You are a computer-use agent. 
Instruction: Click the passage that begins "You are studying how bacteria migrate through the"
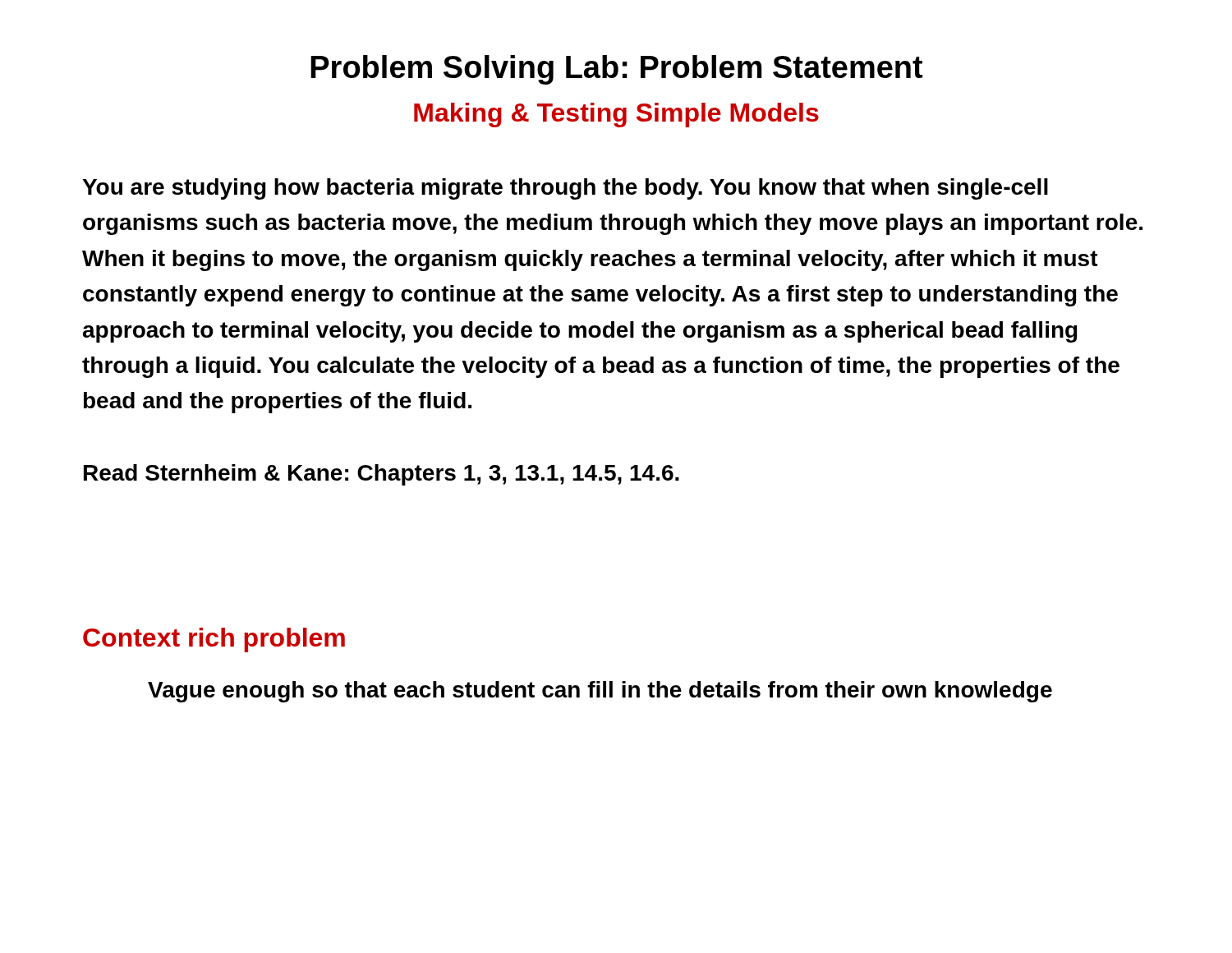(613, 294)
